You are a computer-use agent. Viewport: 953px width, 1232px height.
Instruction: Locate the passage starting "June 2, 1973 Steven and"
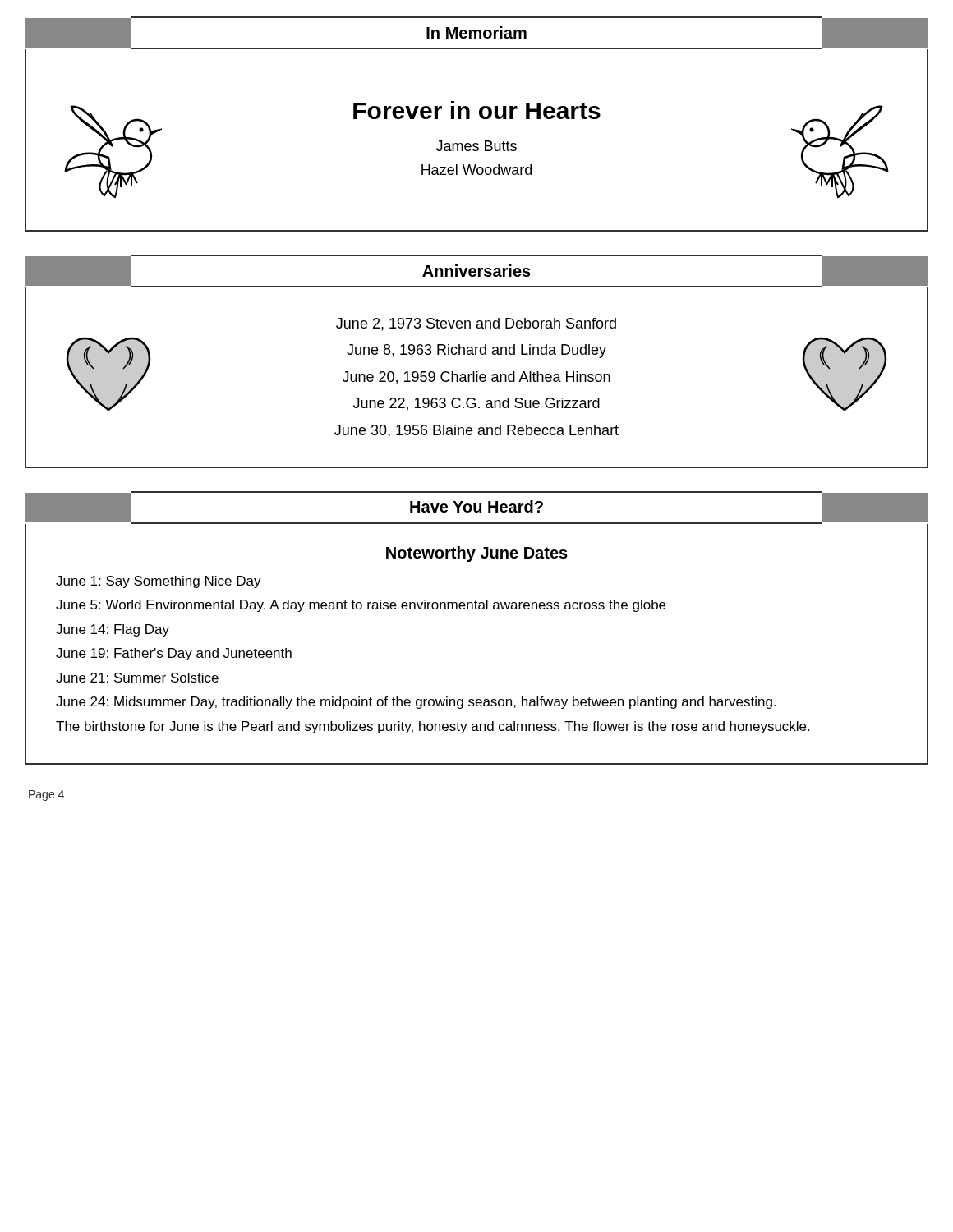[476, 377]
